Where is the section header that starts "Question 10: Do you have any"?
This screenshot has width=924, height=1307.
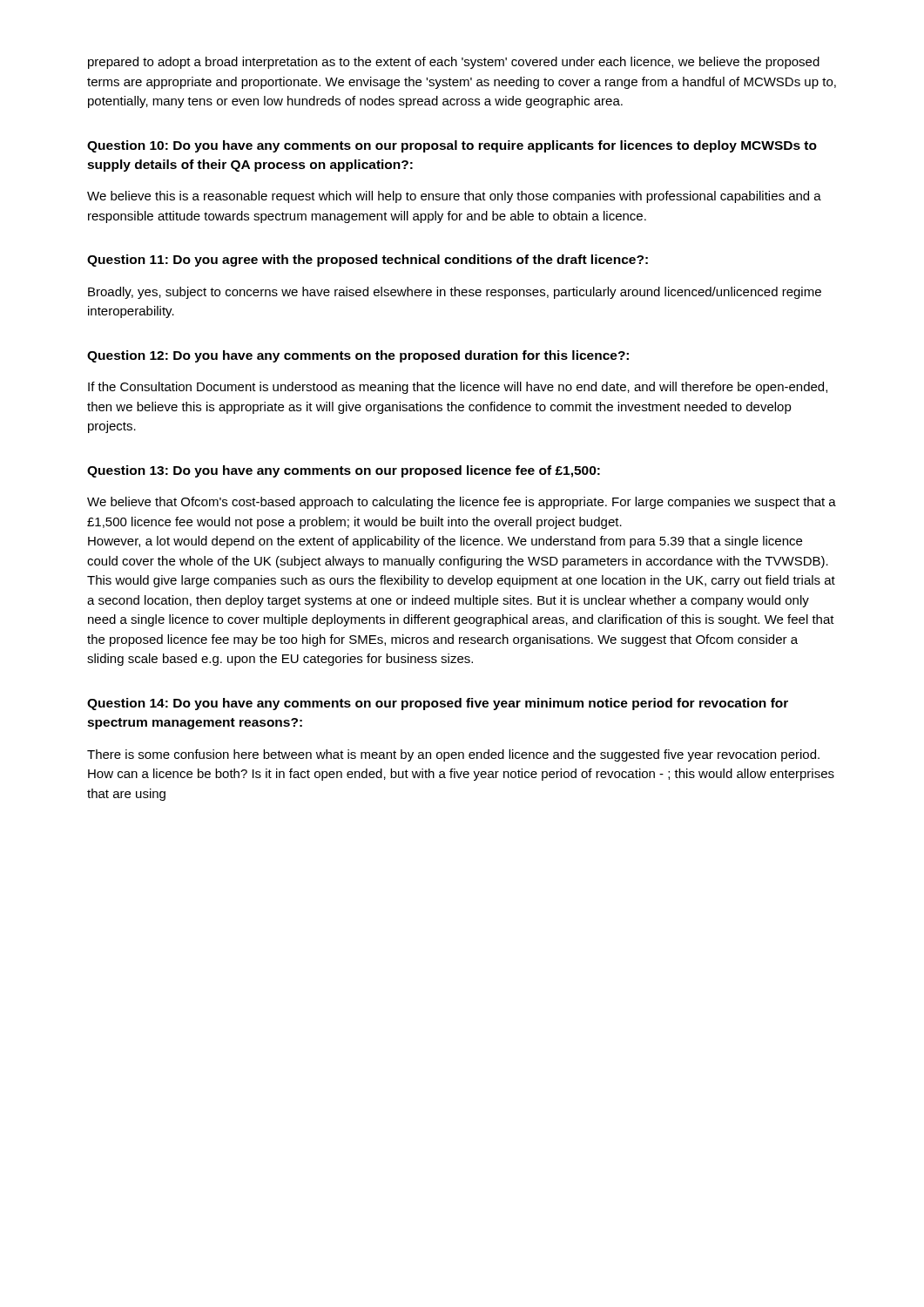click(452, 154)
